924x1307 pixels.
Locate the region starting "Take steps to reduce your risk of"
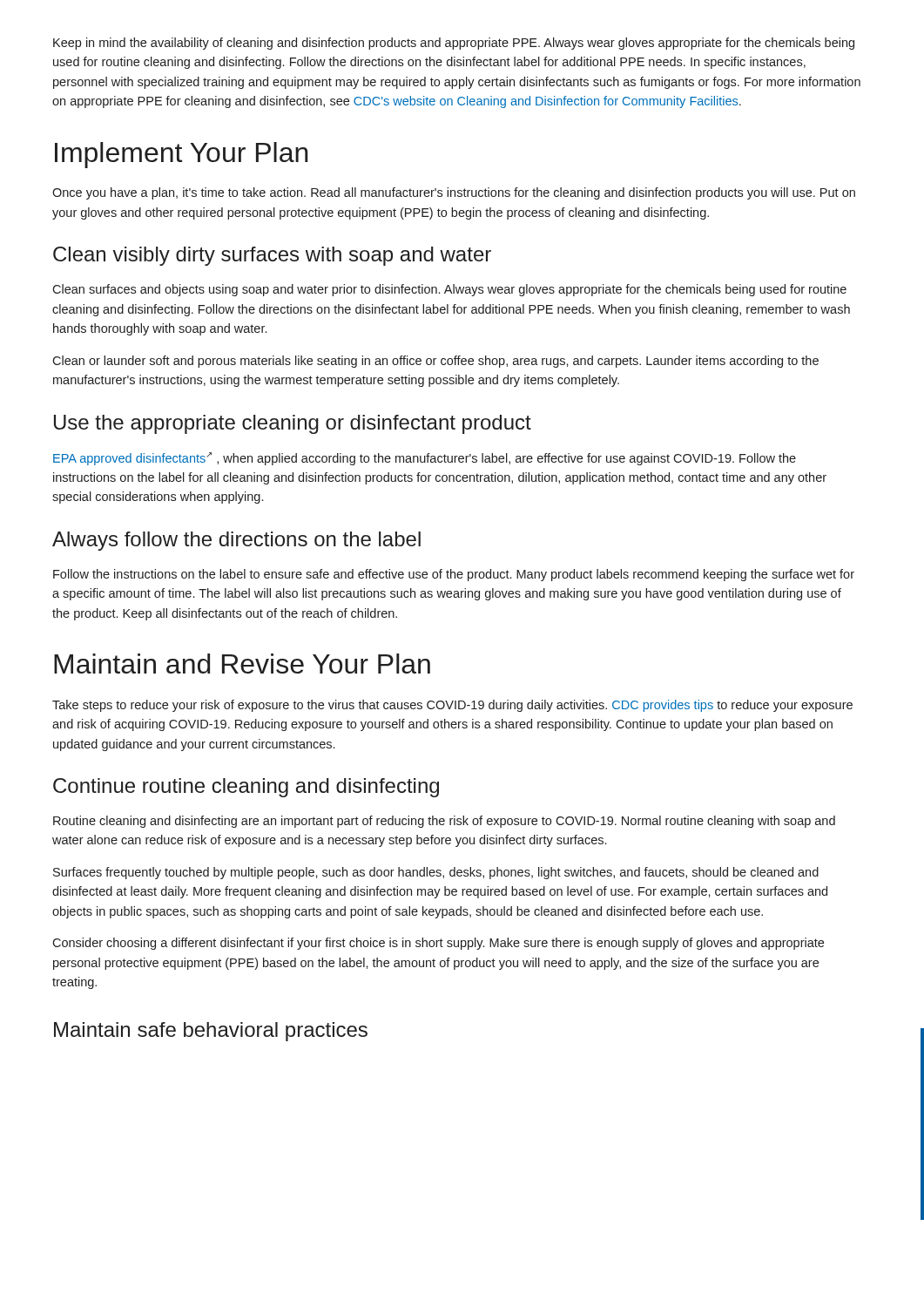click(453, 724)
